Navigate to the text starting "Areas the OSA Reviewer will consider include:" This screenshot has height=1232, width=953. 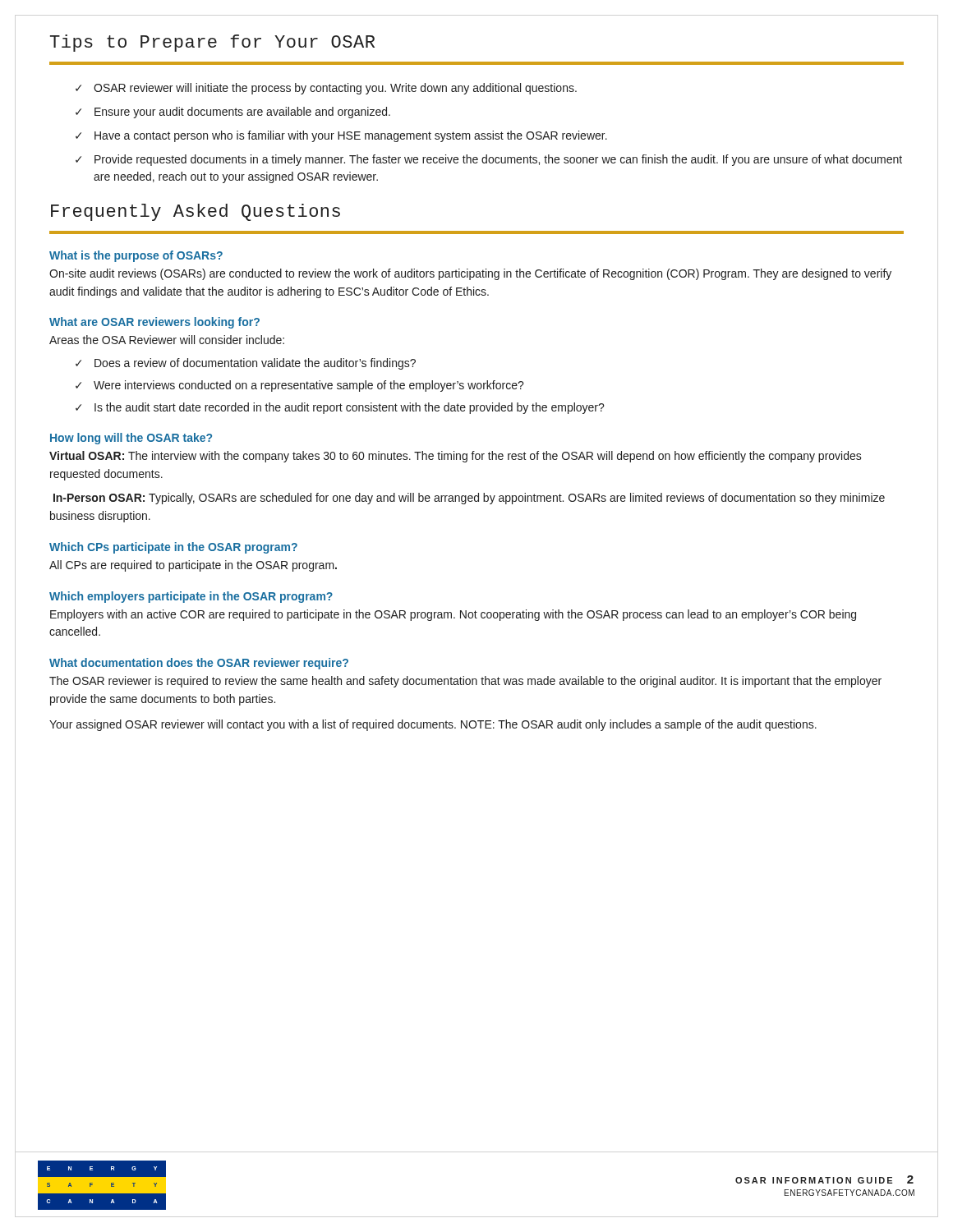point(167,340)
